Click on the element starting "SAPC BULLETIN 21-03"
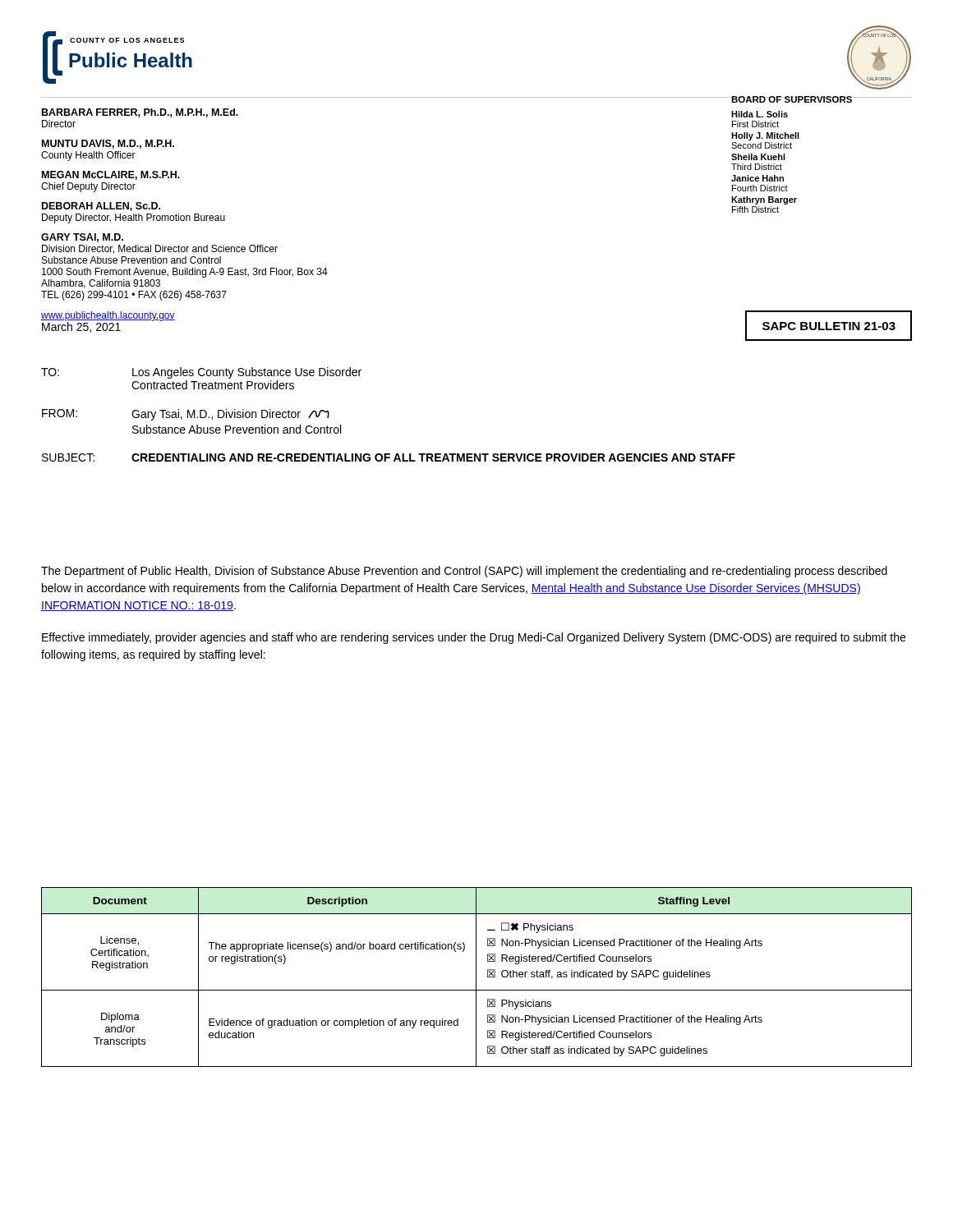Viewport: 953px width, 1232px height. click(829, 326)
